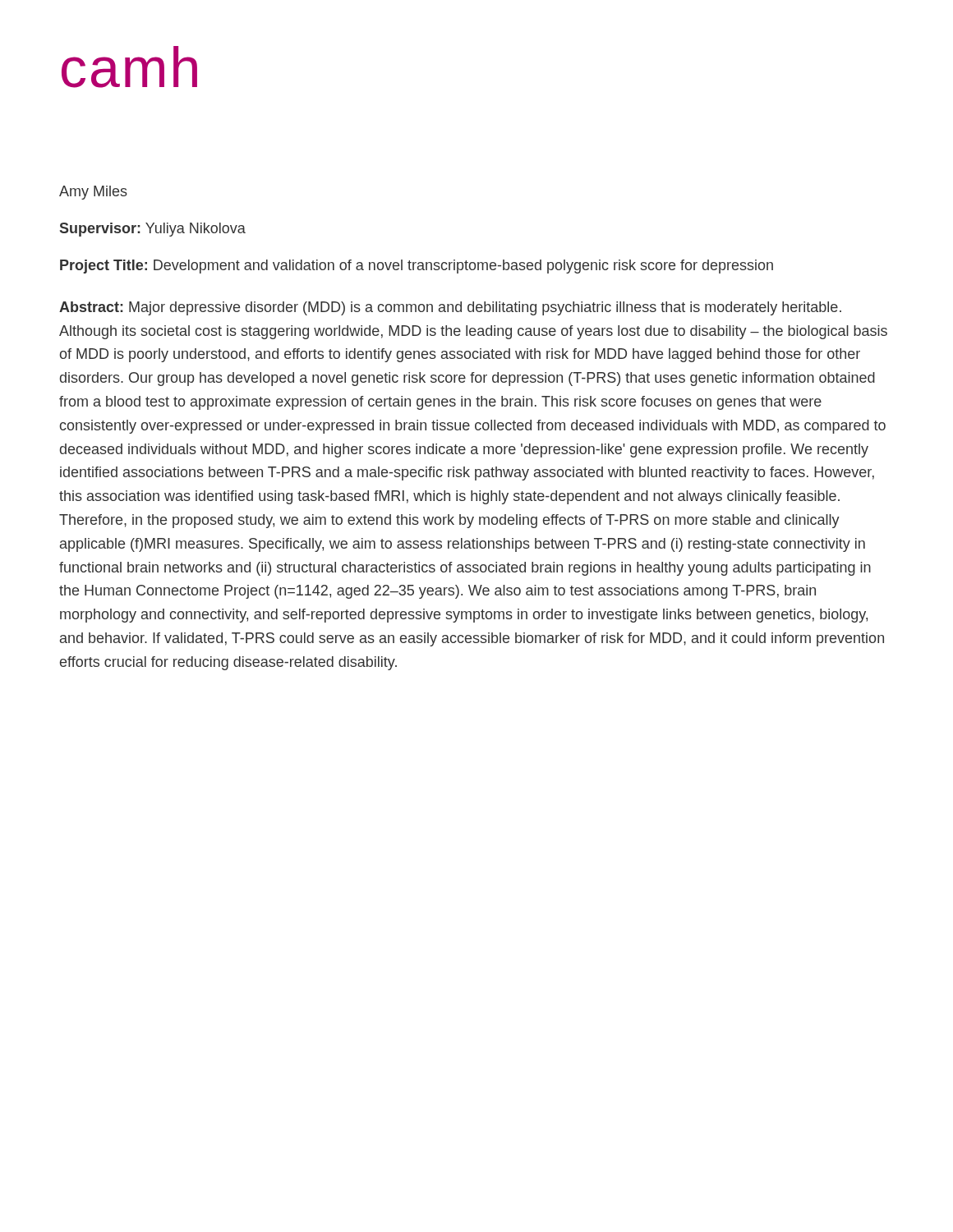Locate the logo

(x=131, y=67)
